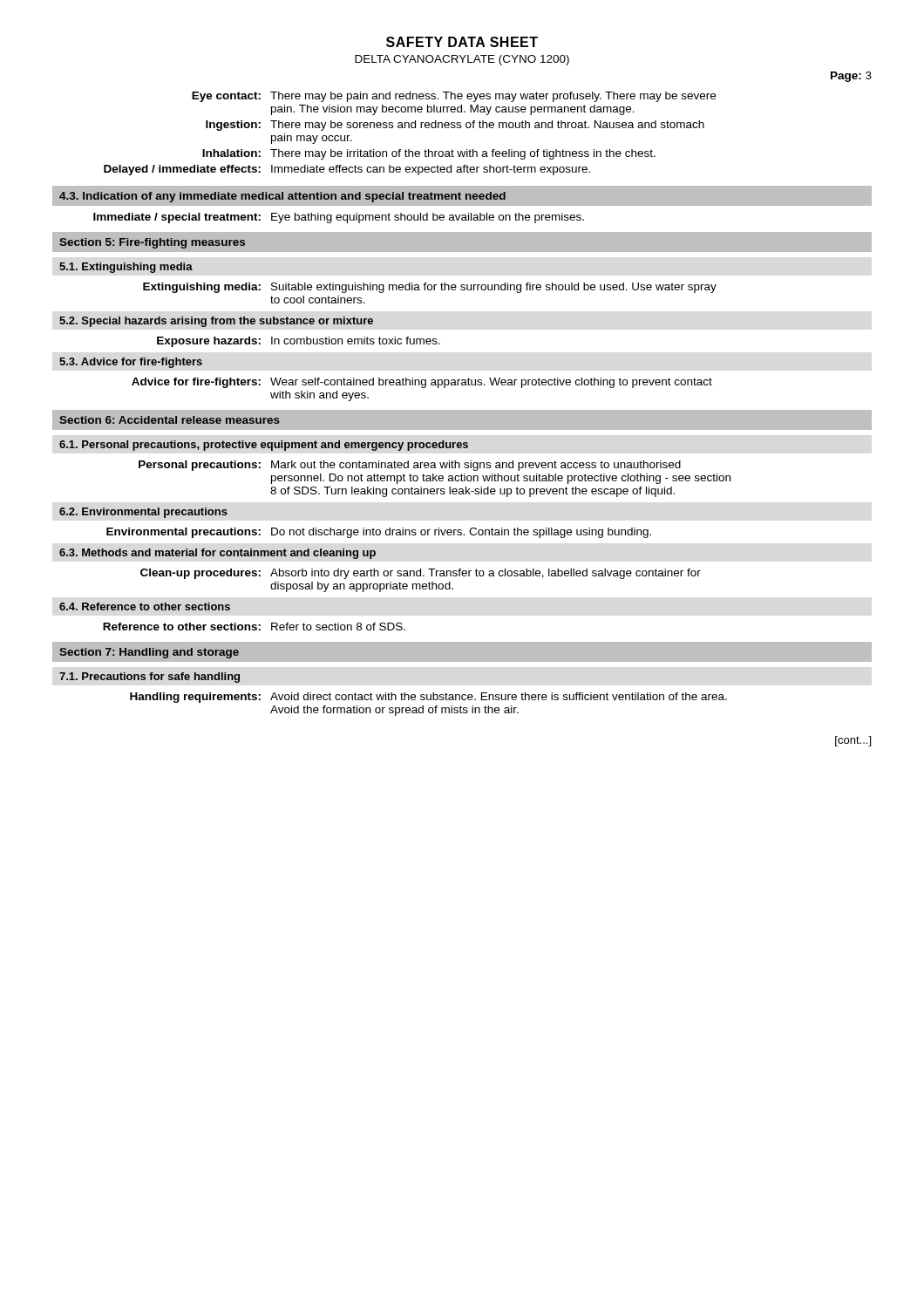Locate the passage starting "Ingestion: There may be soreness and redness"

462,131
